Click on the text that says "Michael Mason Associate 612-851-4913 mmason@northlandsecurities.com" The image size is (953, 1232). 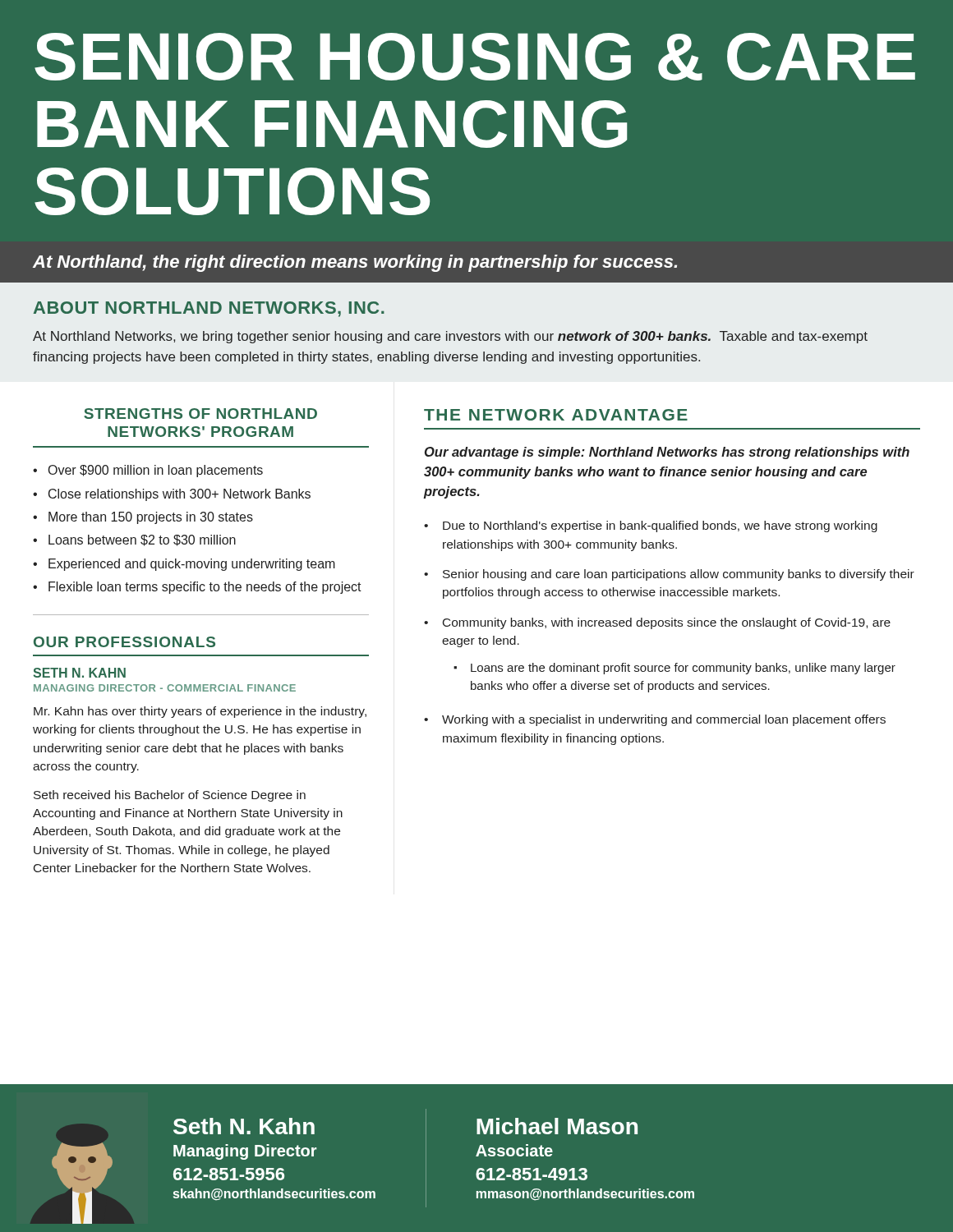click(585, 1158)
